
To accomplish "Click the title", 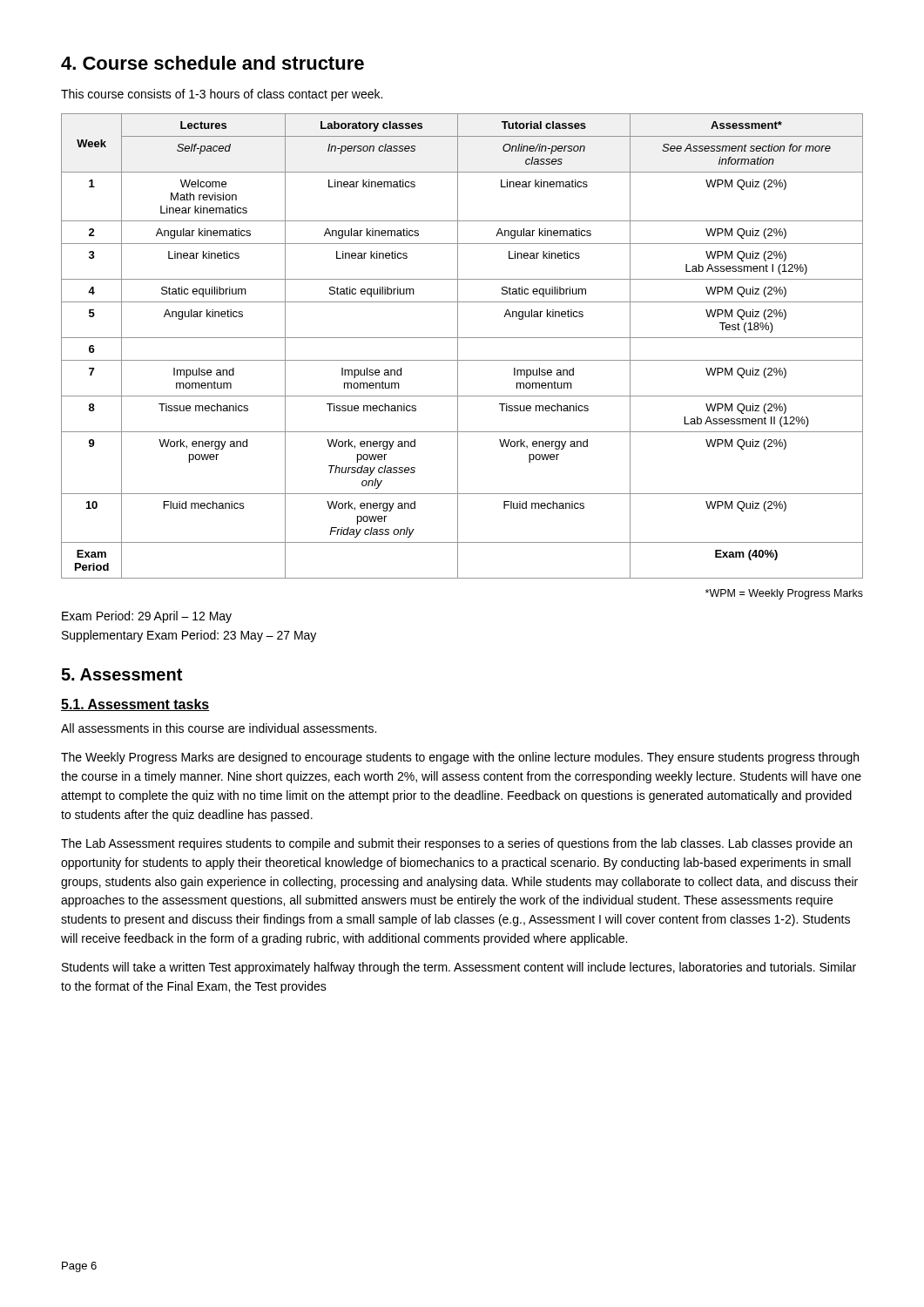I will [213, 63].
